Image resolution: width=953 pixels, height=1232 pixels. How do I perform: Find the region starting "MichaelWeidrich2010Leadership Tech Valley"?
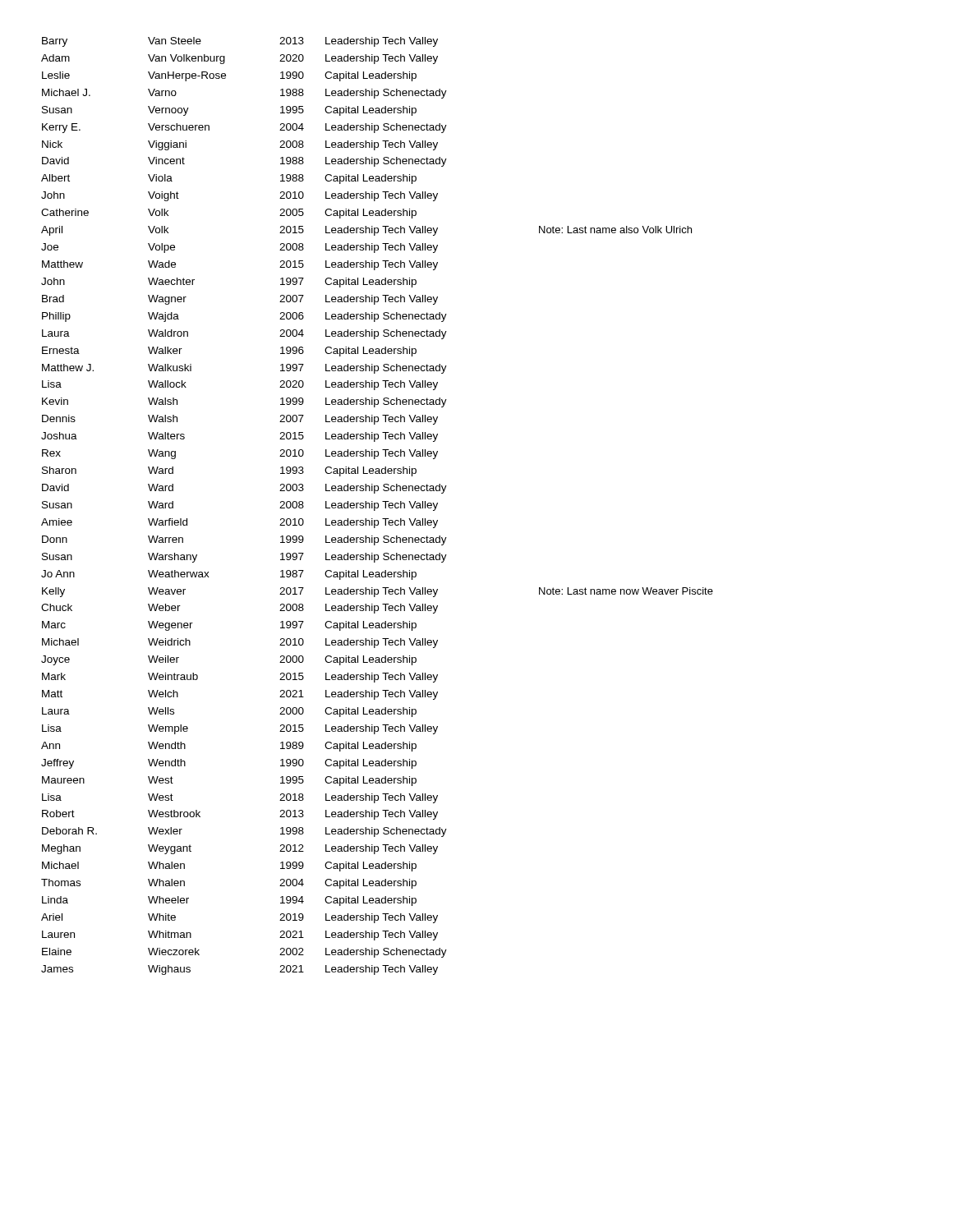290,643
